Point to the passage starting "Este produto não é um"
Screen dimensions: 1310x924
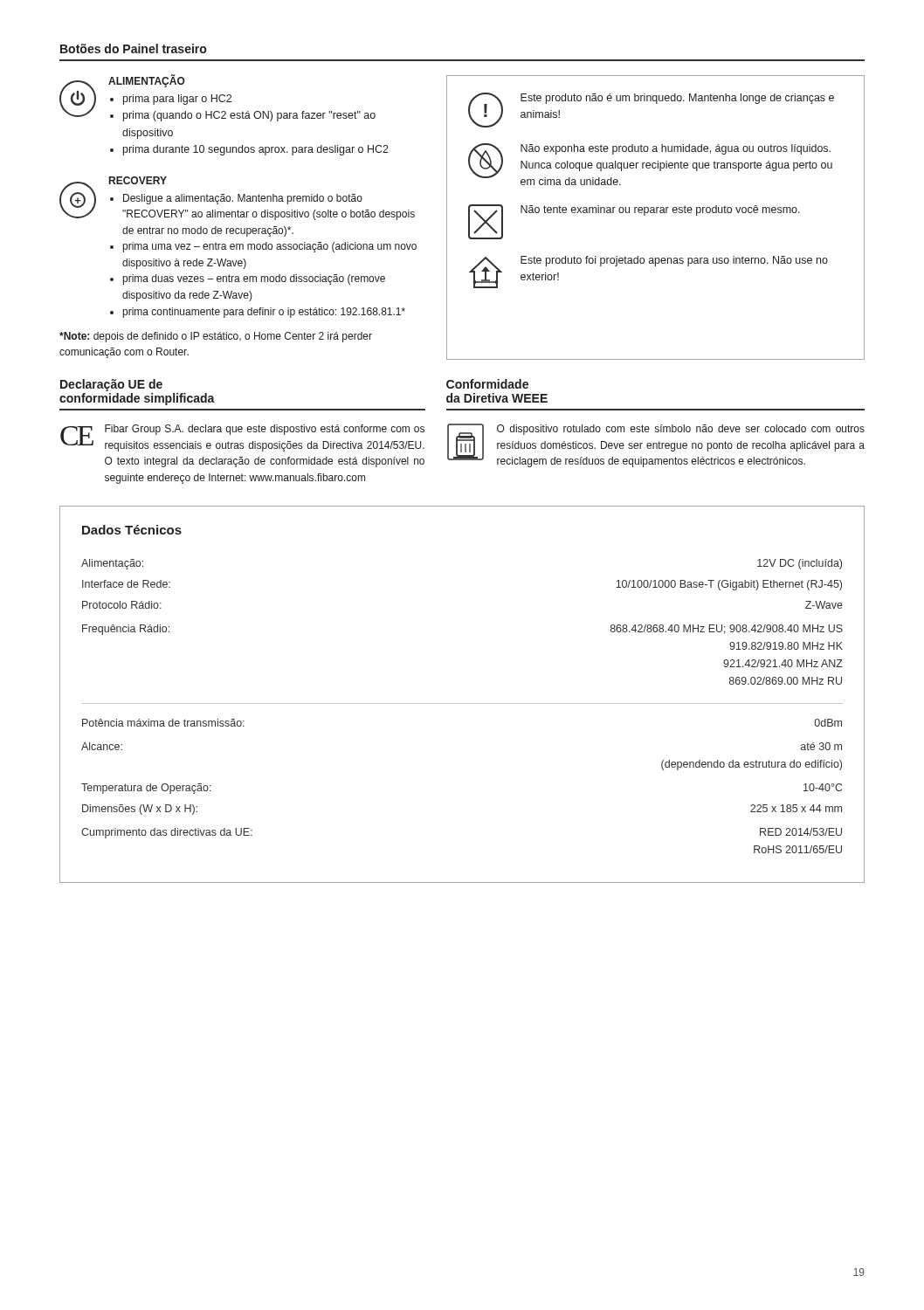677,106
